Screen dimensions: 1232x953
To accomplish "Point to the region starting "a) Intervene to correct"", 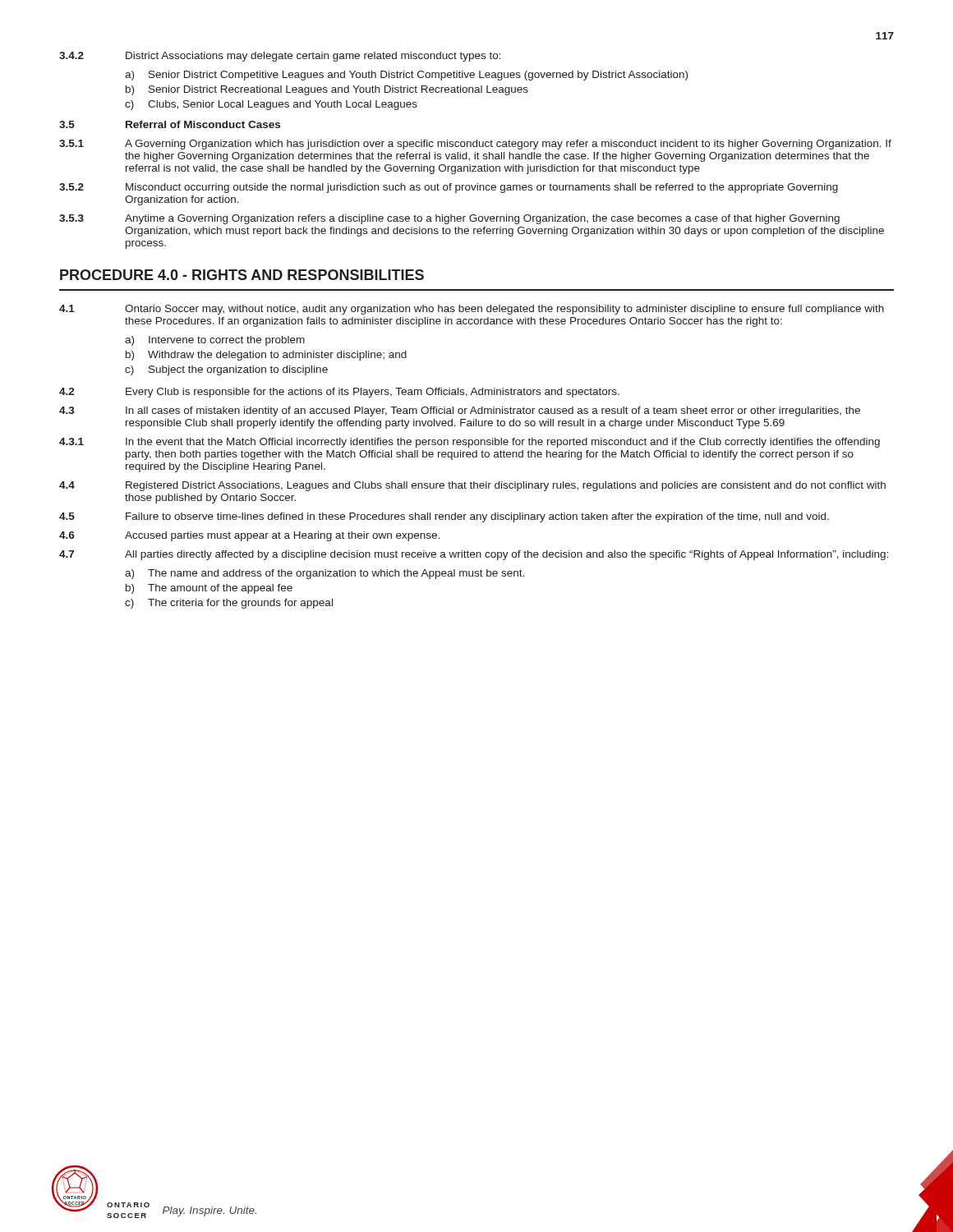I will [215, 341].
